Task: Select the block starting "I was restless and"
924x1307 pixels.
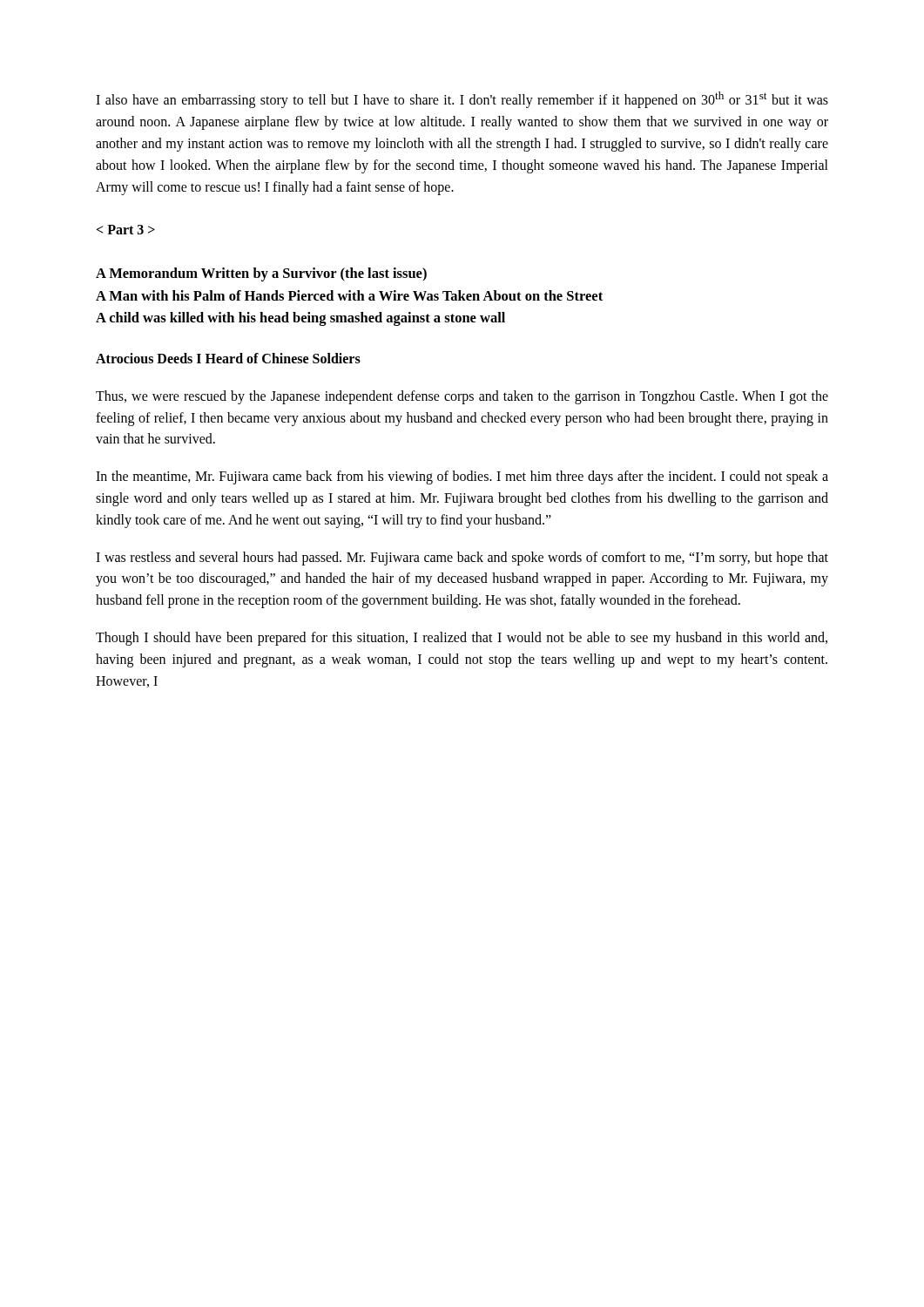Action: 462,578
